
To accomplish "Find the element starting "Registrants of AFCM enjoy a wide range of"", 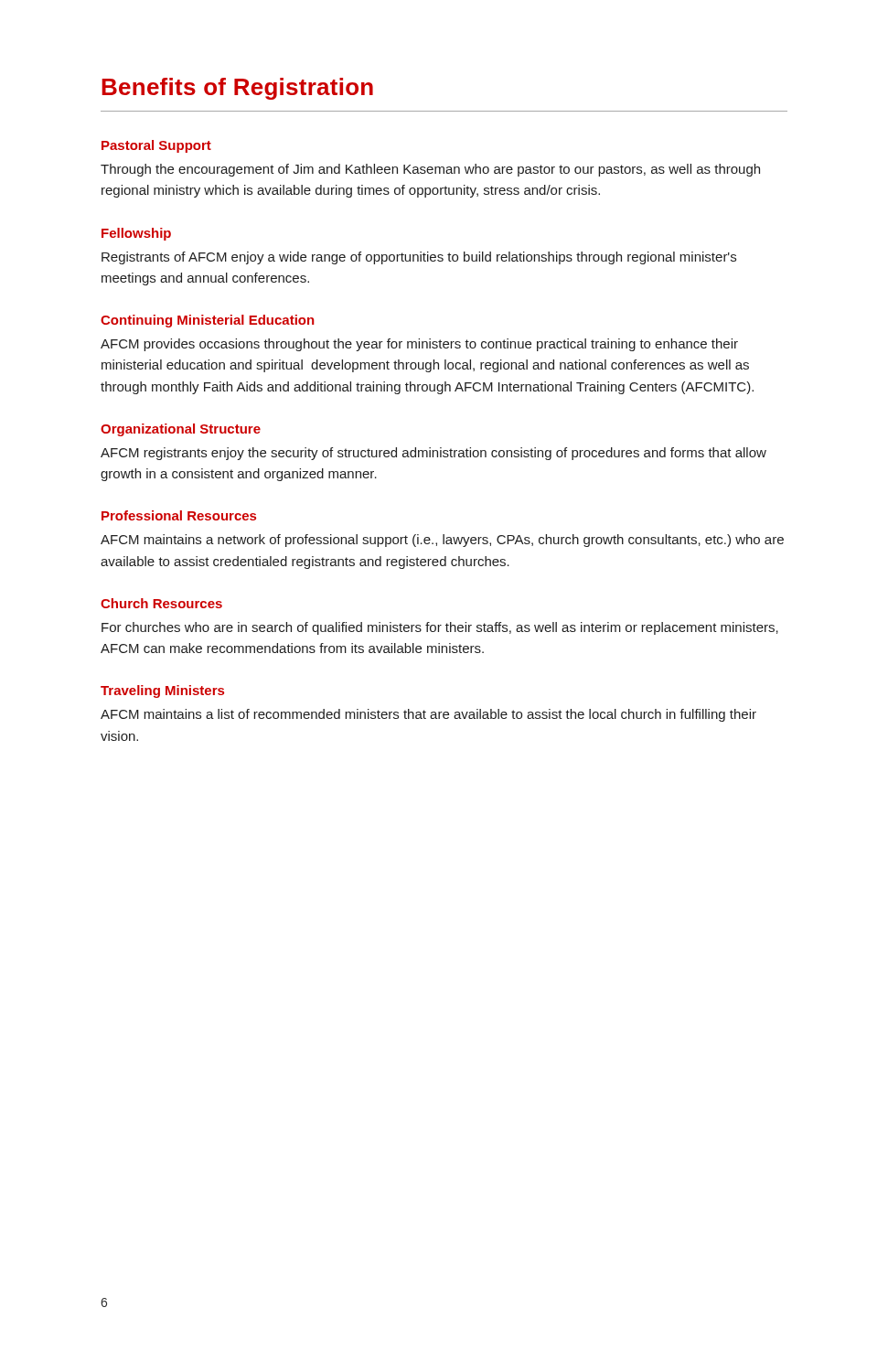I will click(444, 267).
